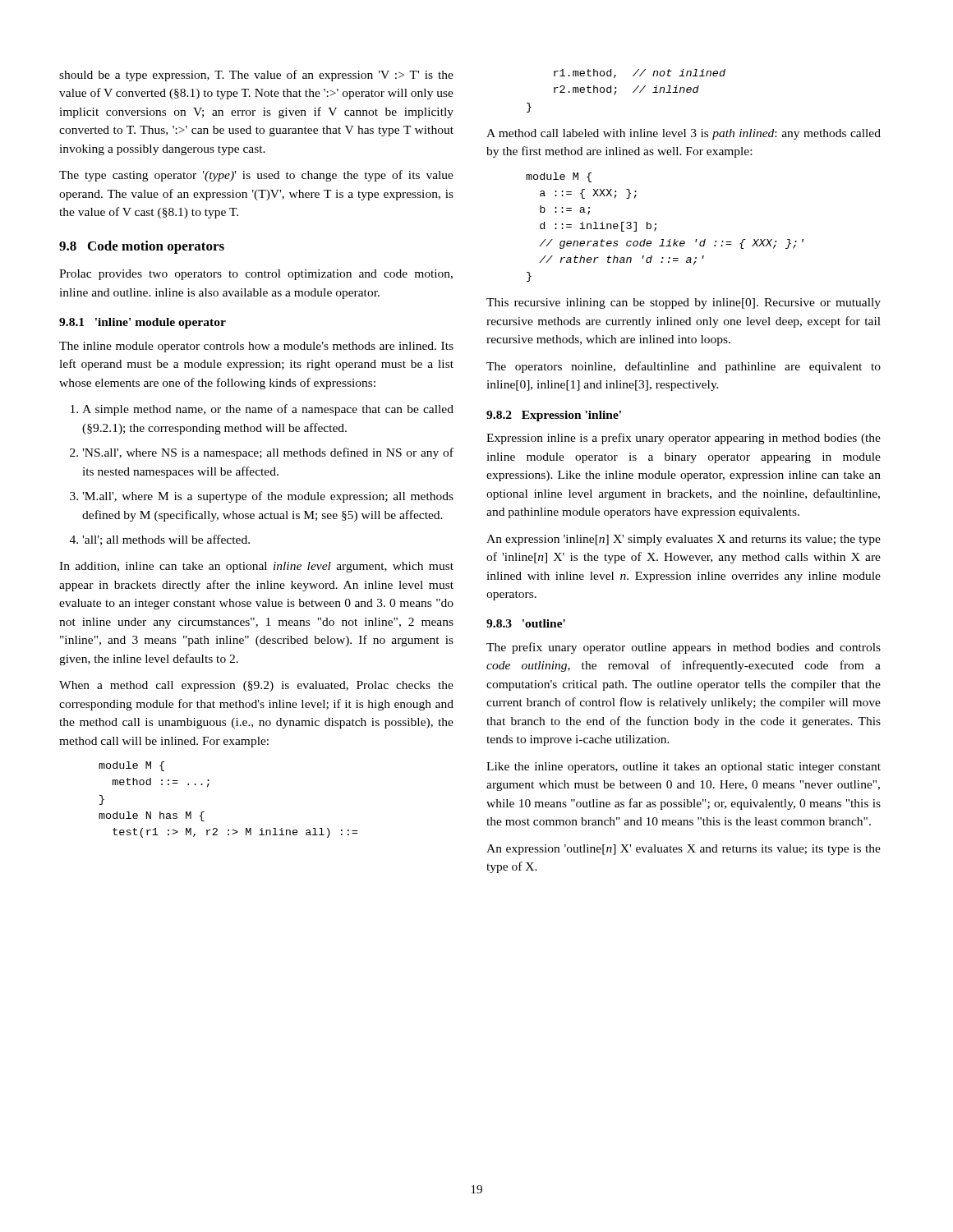Find the text block that reads "Prolac provides two operators to control optimization and"
Screen dimensions: 1232x953
pos(256,283)
